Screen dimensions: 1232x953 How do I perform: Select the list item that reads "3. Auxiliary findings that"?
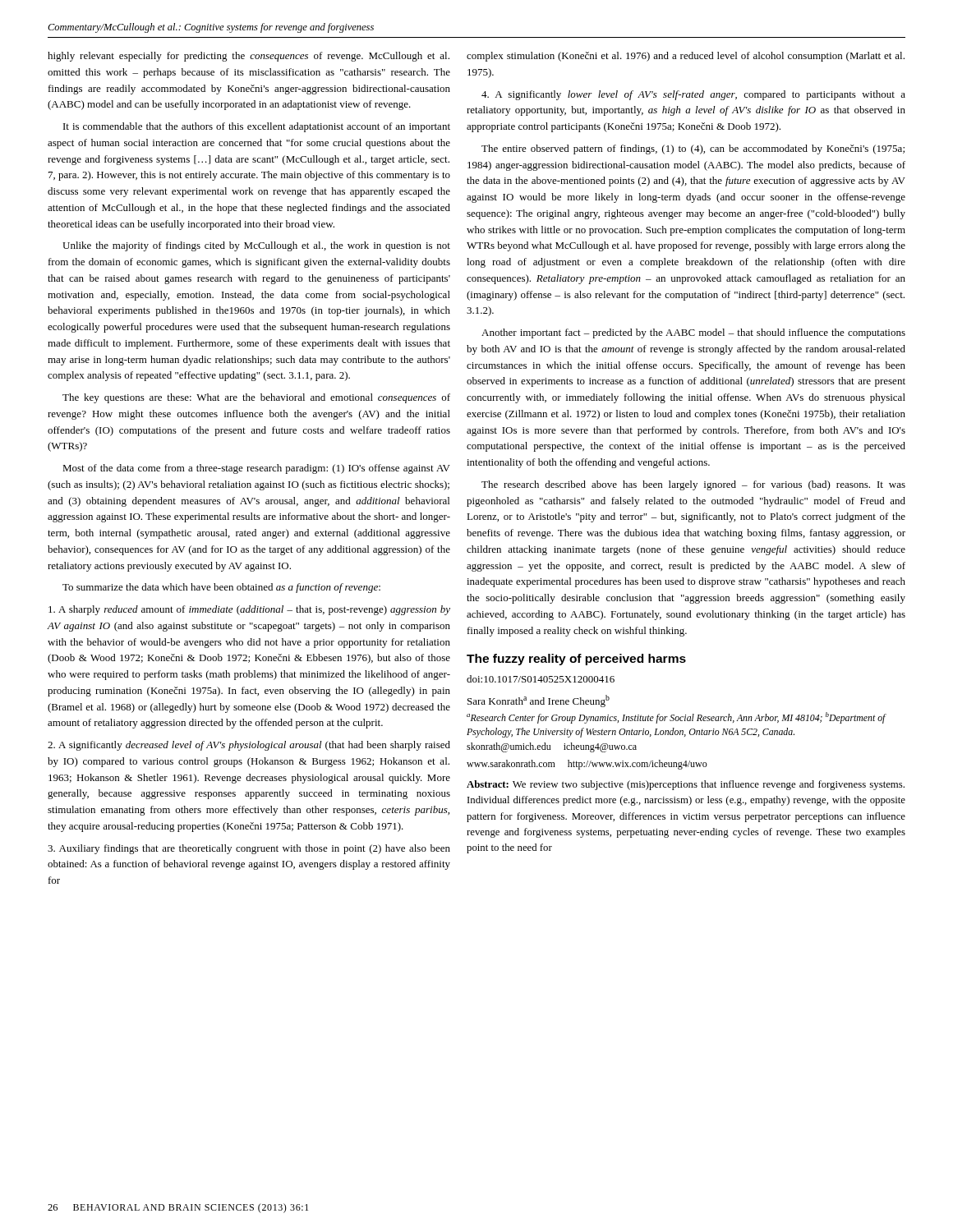point(249,864)
